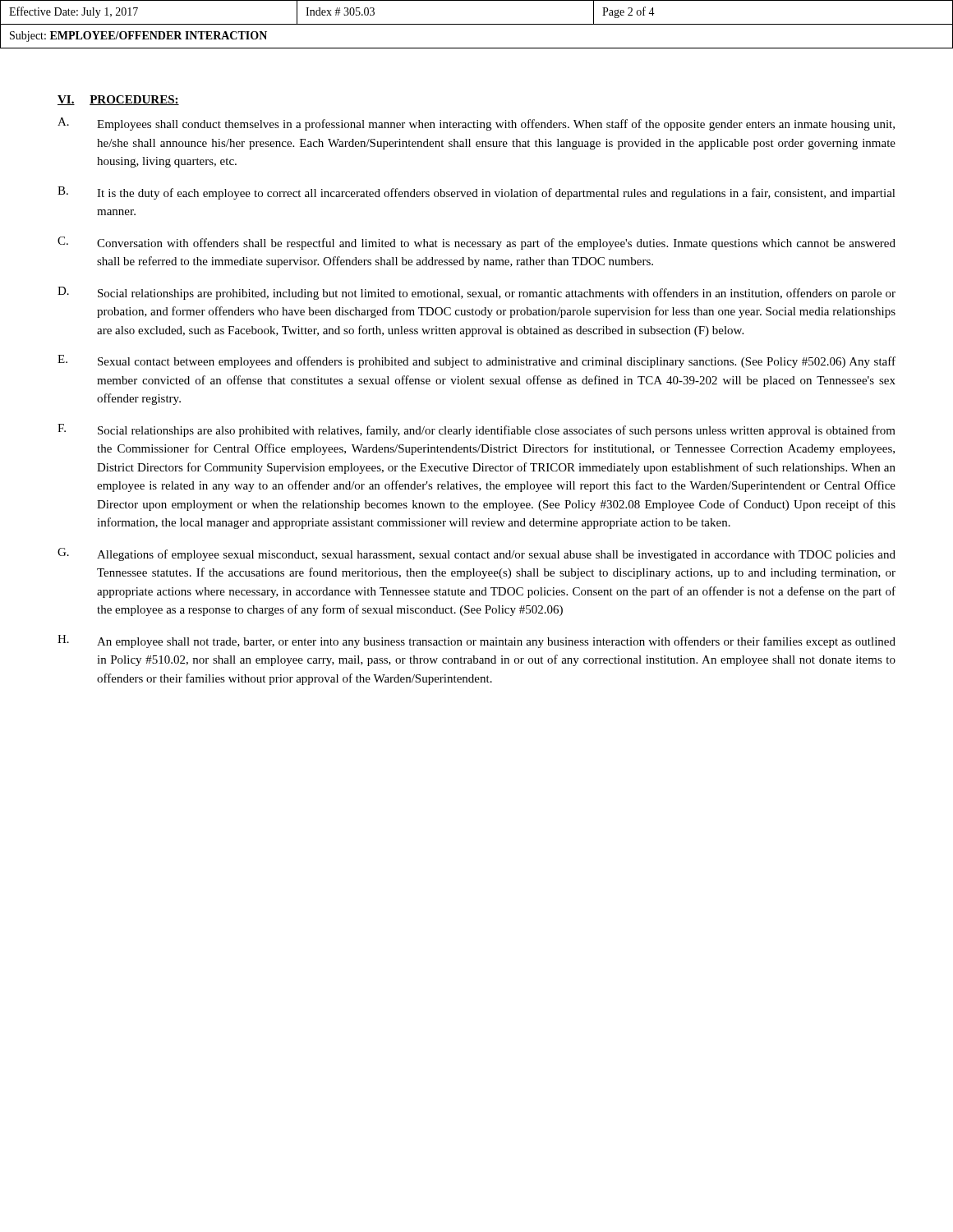Click on the list item with the text "G. Allegations of employee"
This screenshot has height=1232, width=953.
tap(476, 582)
